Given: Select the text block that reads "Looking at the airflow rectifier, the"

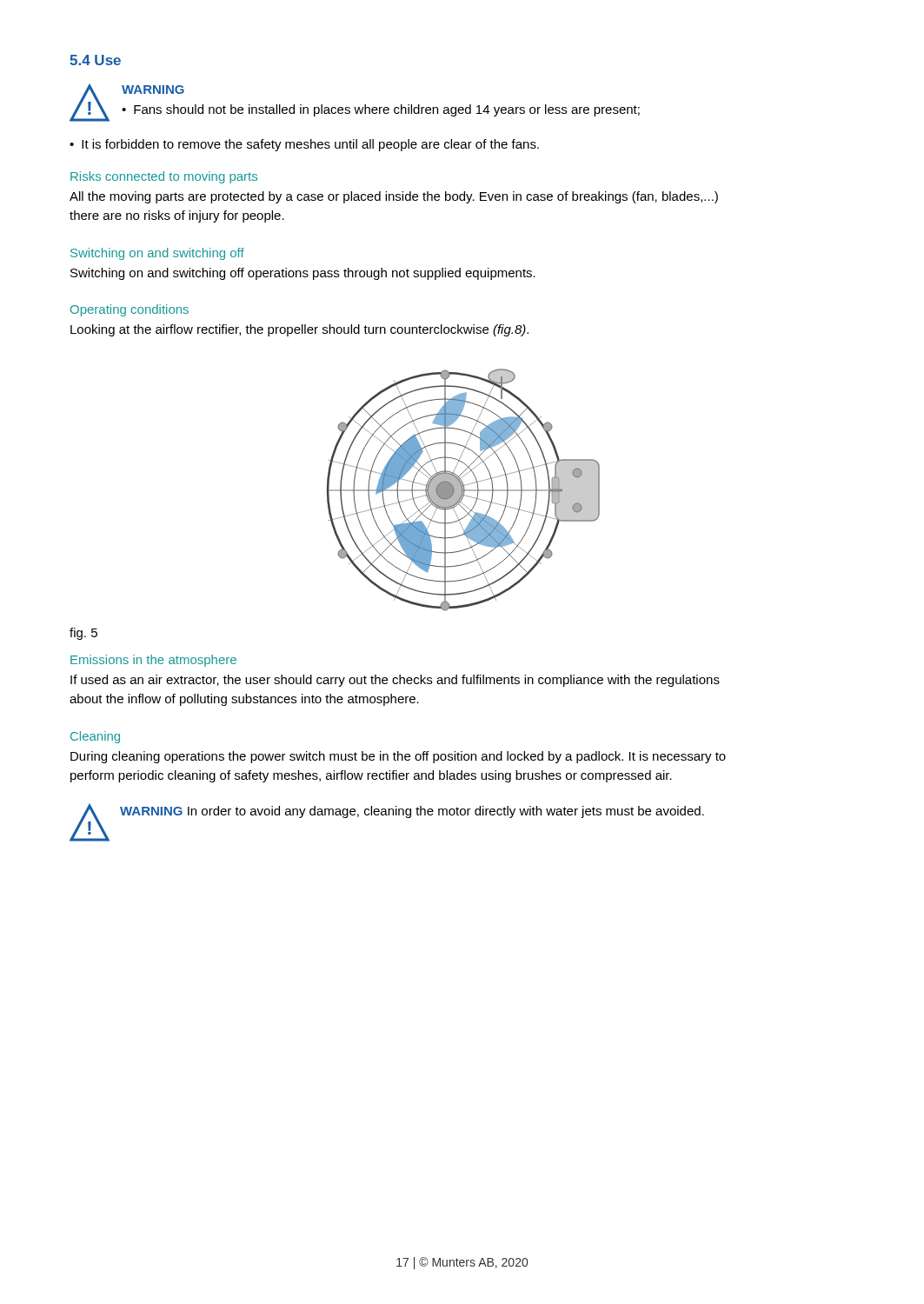Looking at the screenshot, I should [300, 329].
